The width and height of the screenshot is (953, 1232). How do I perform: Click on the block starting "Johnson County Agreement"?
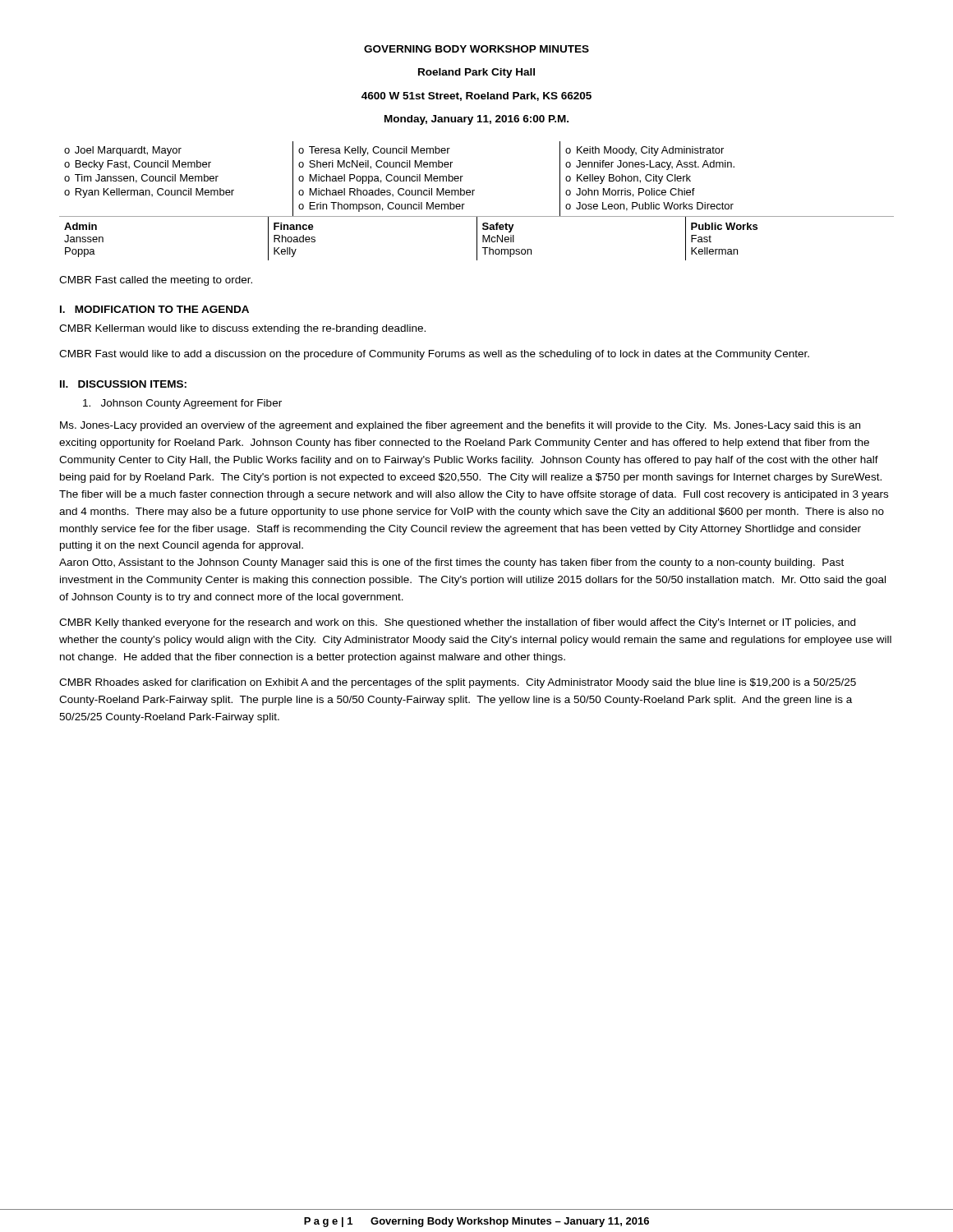182,403
